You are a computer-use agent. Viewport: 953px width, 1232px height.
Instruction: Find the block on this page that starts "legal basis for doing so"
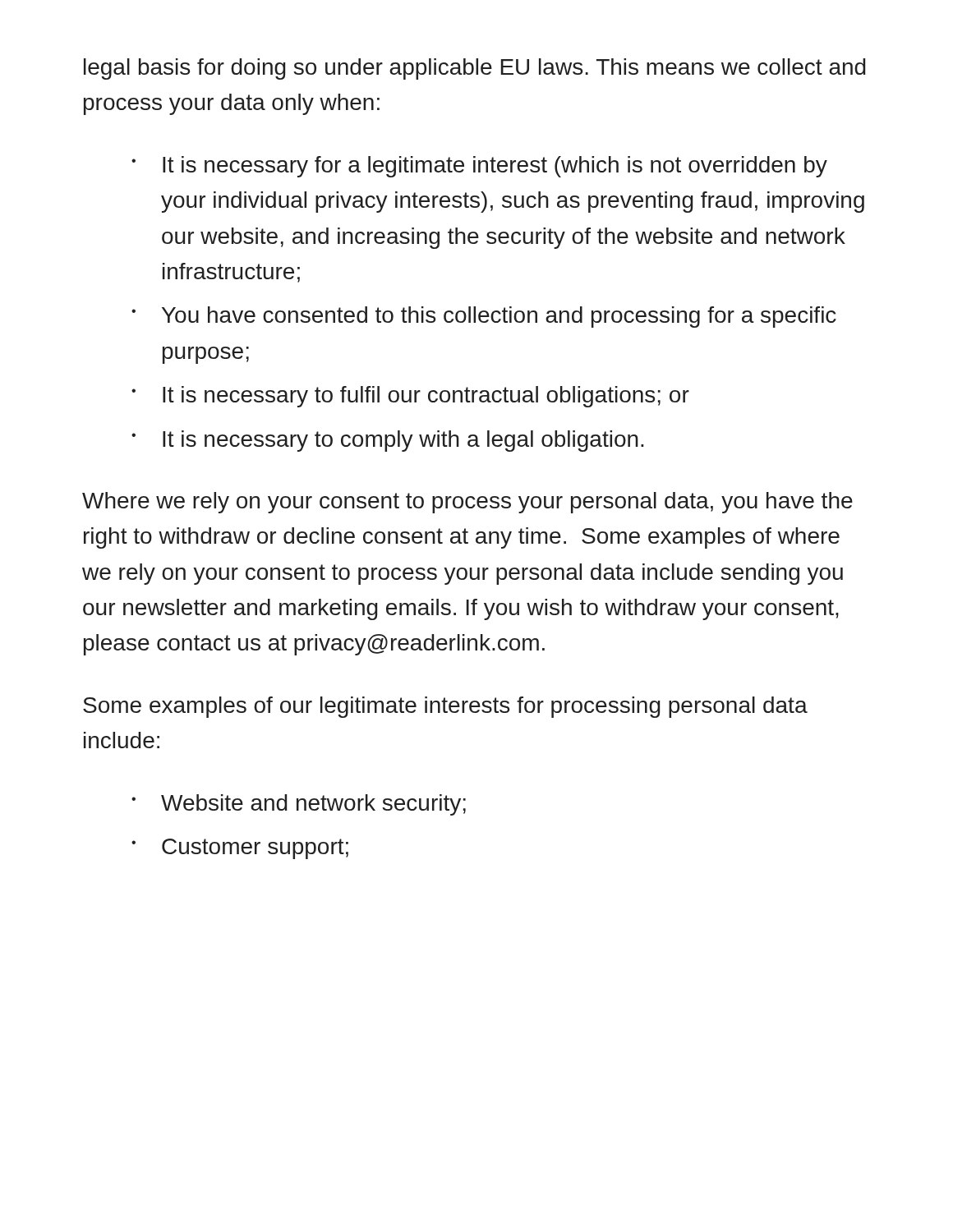coord(474,85)
